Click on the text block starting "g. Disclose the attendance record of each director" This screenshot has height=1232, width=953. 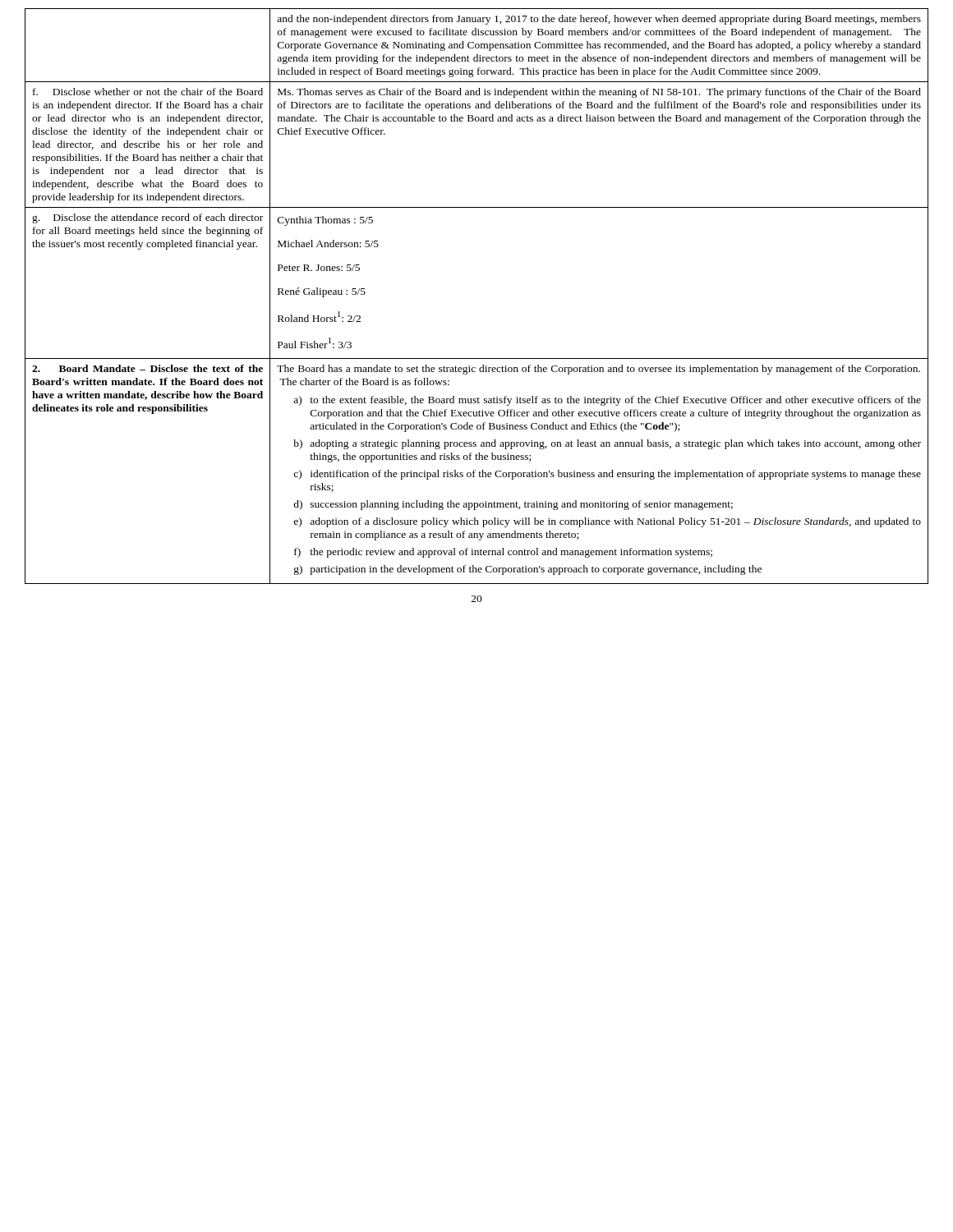148,231
